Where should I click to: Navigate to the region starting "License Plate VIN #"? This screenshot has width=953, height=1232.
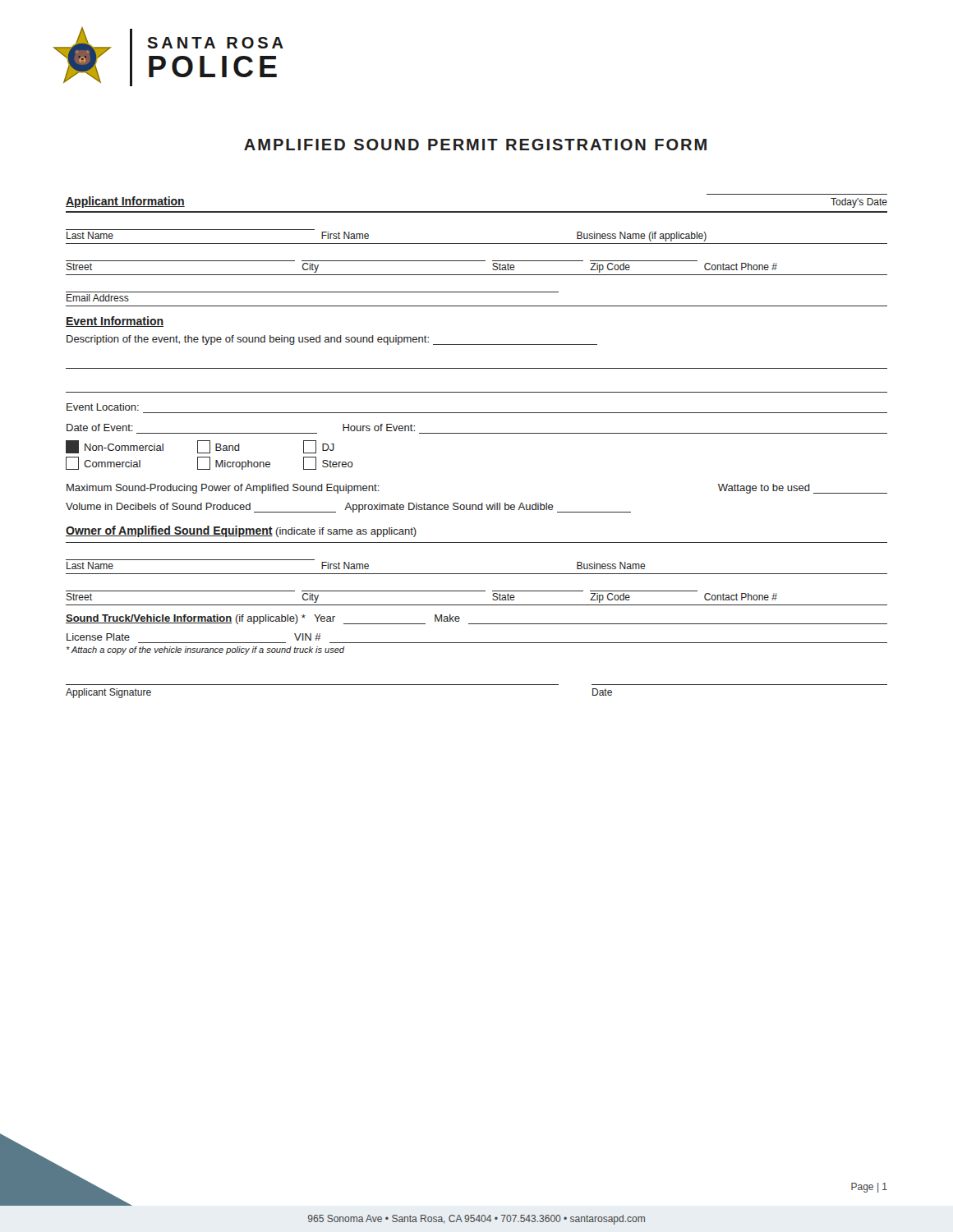tap(476, 635)
